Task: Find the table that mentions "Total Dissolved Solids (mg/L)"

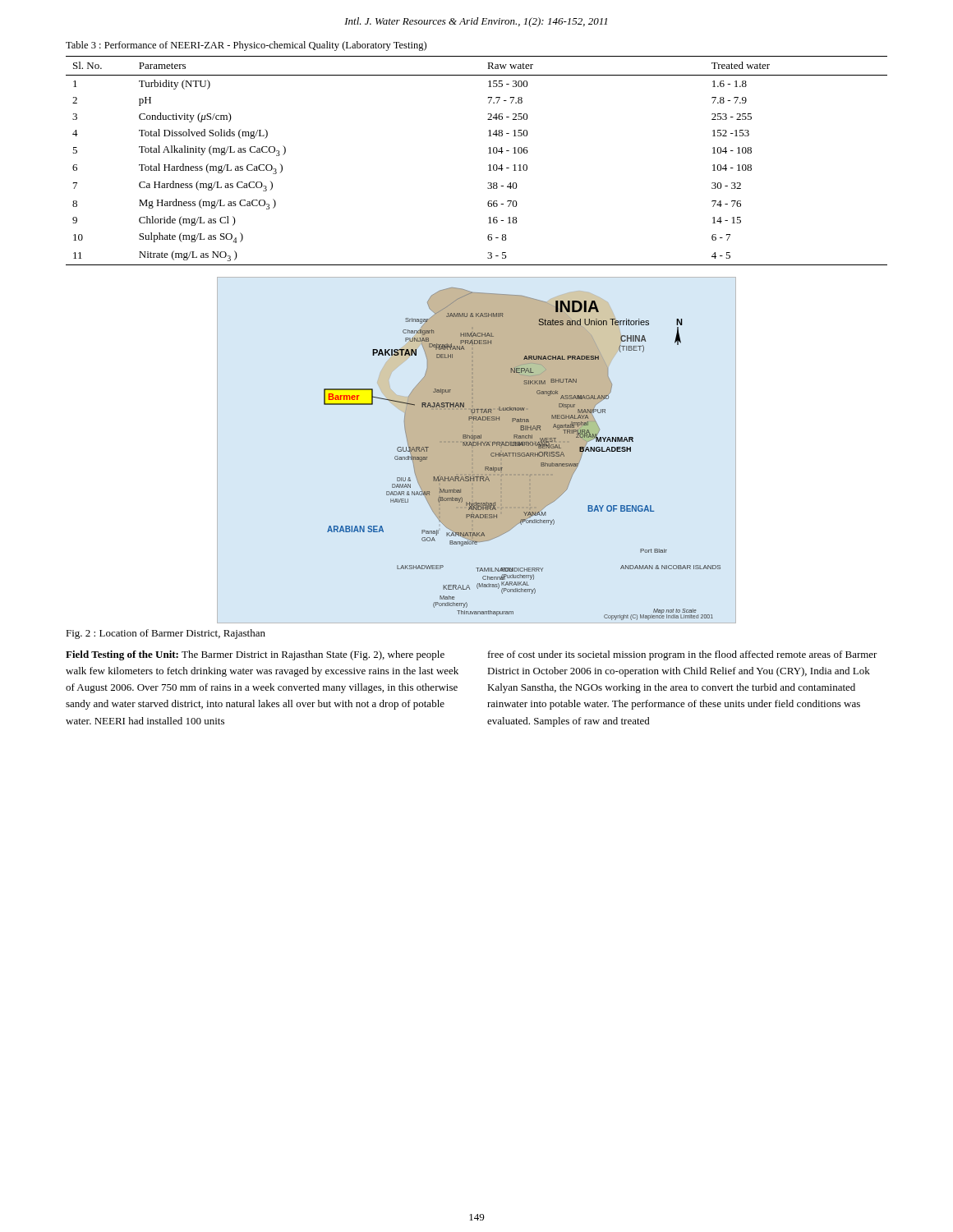Action: pyautogui.click(x=476, y=160)
